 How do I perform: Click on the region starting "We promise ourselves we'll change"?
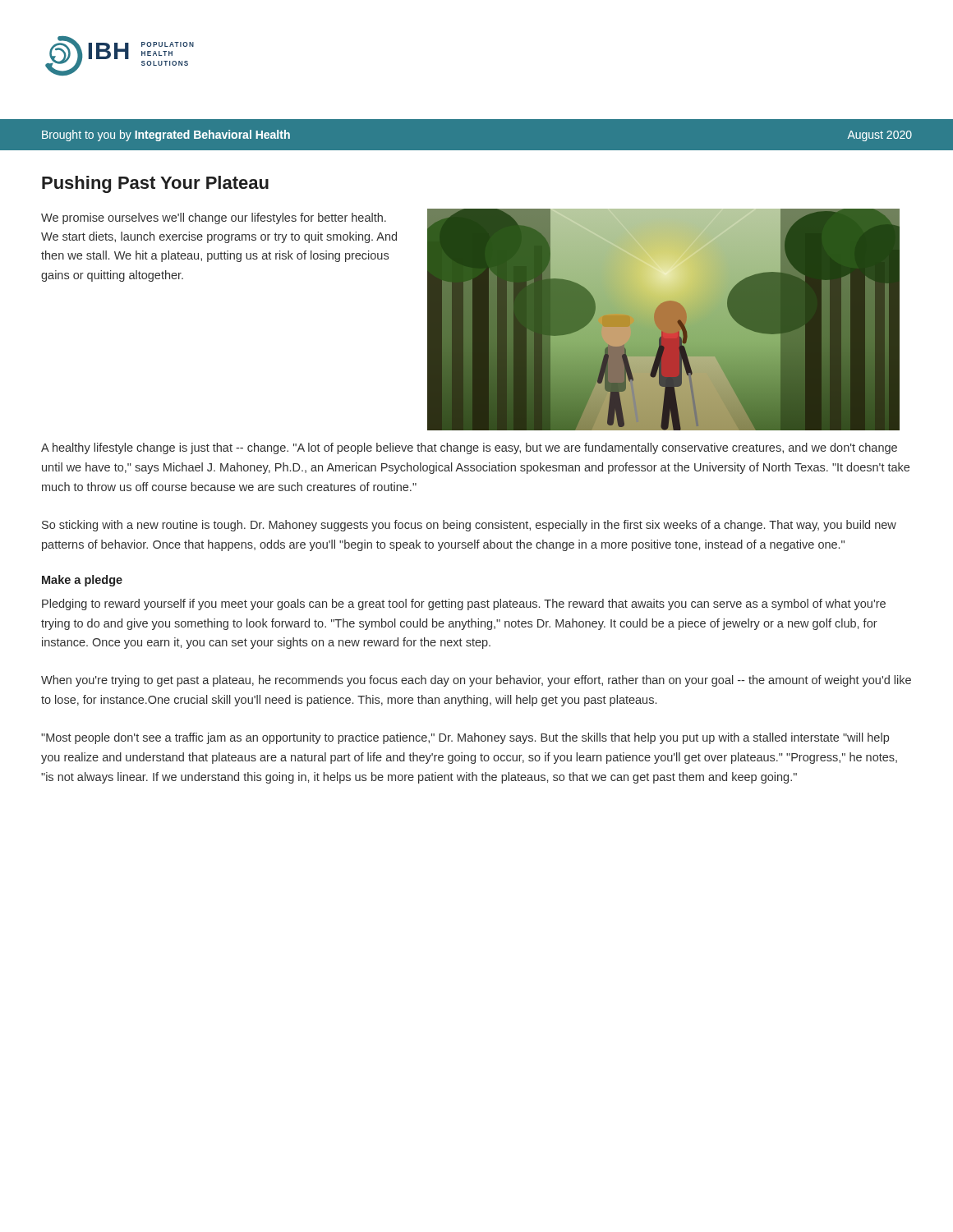[x=219, y=246]
